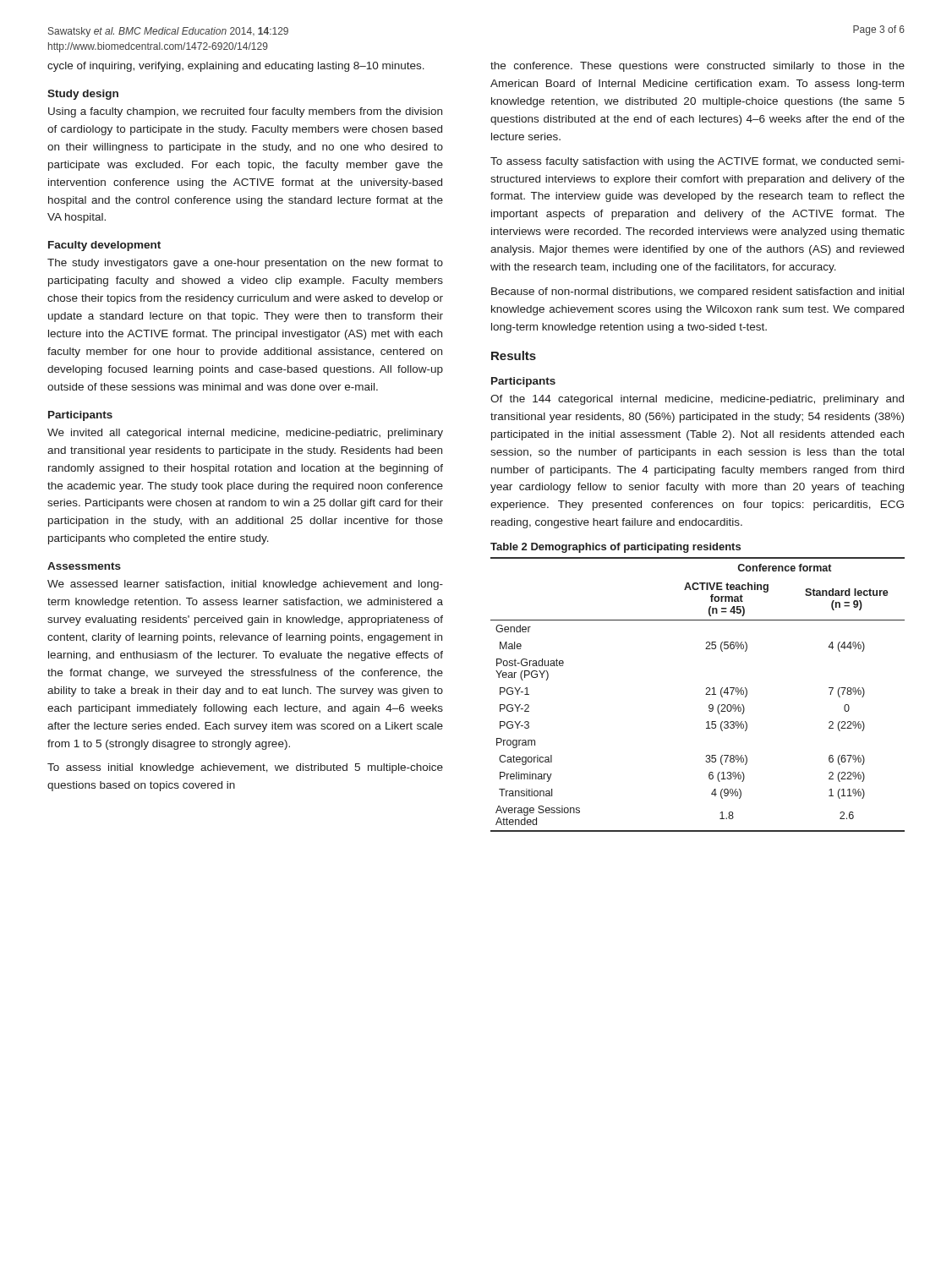Click the passage that begins "We invited all categorical internal medicine,"

point(245,486)
